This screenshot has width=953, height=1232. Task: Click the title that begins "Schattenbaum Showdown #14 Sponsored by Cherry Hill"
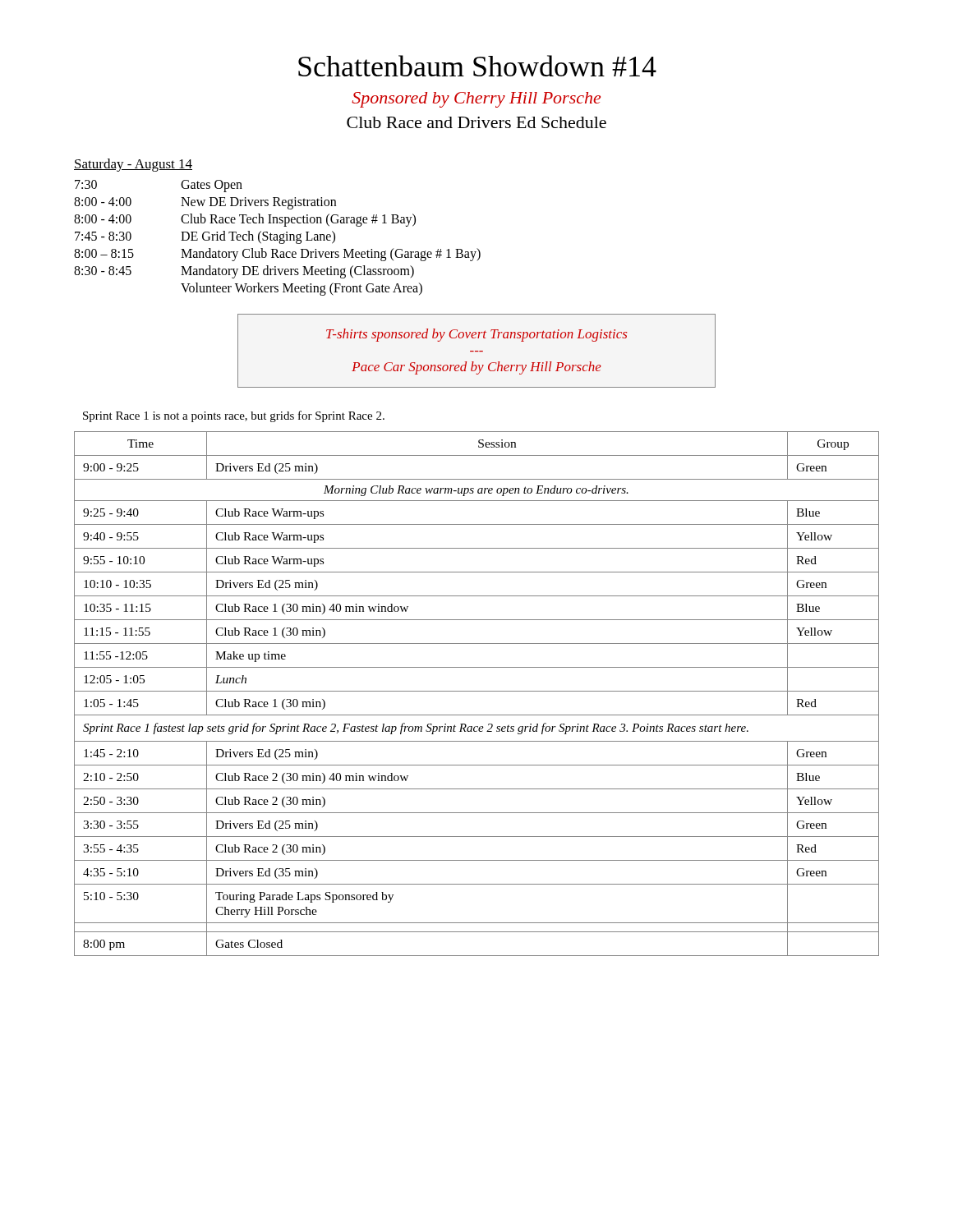click(x=476, y=91)
